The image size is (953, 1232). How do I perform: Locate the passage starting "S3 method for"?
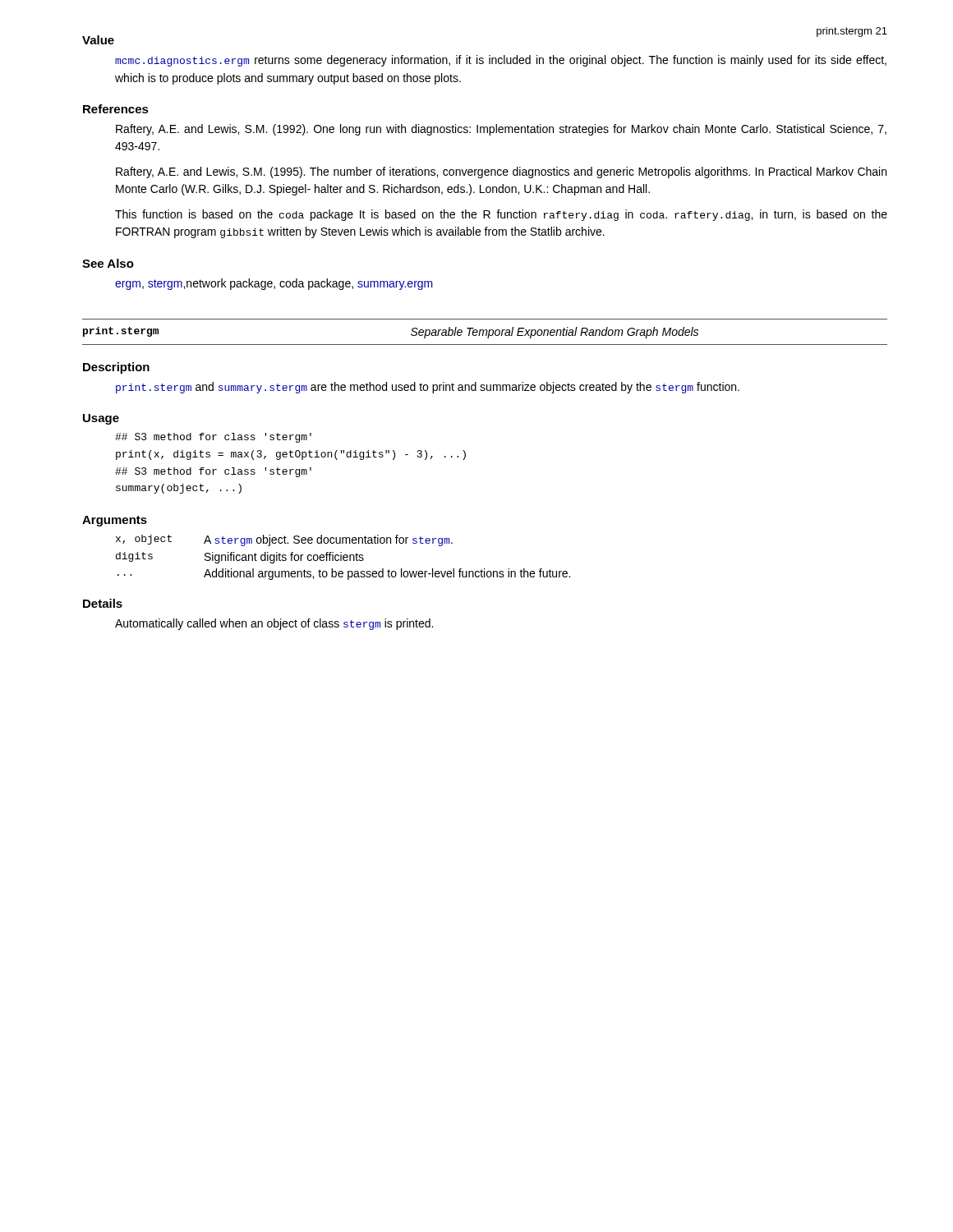(291, 463)
